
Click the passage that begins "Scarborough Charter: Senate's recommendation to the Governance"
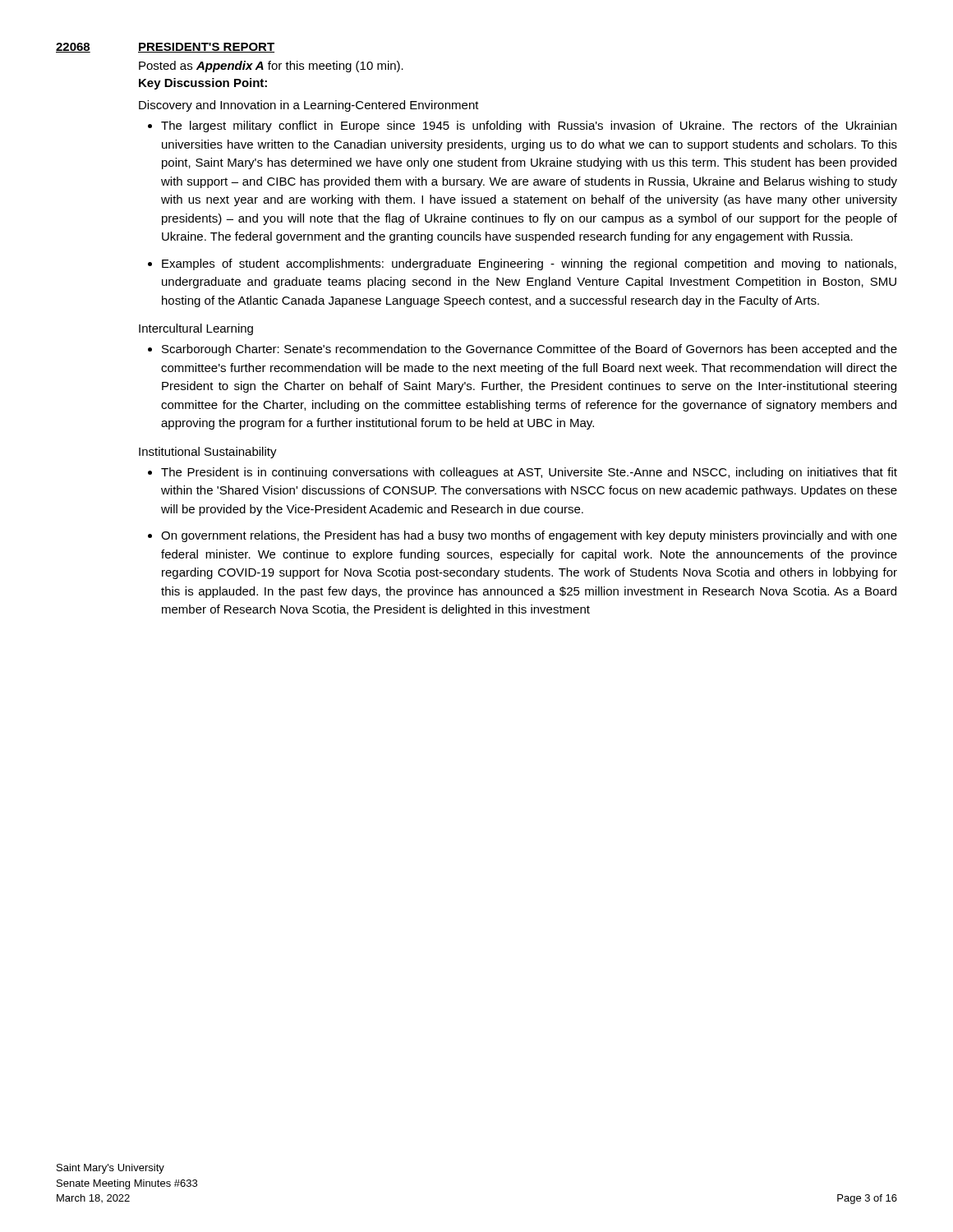coord(529,386)
